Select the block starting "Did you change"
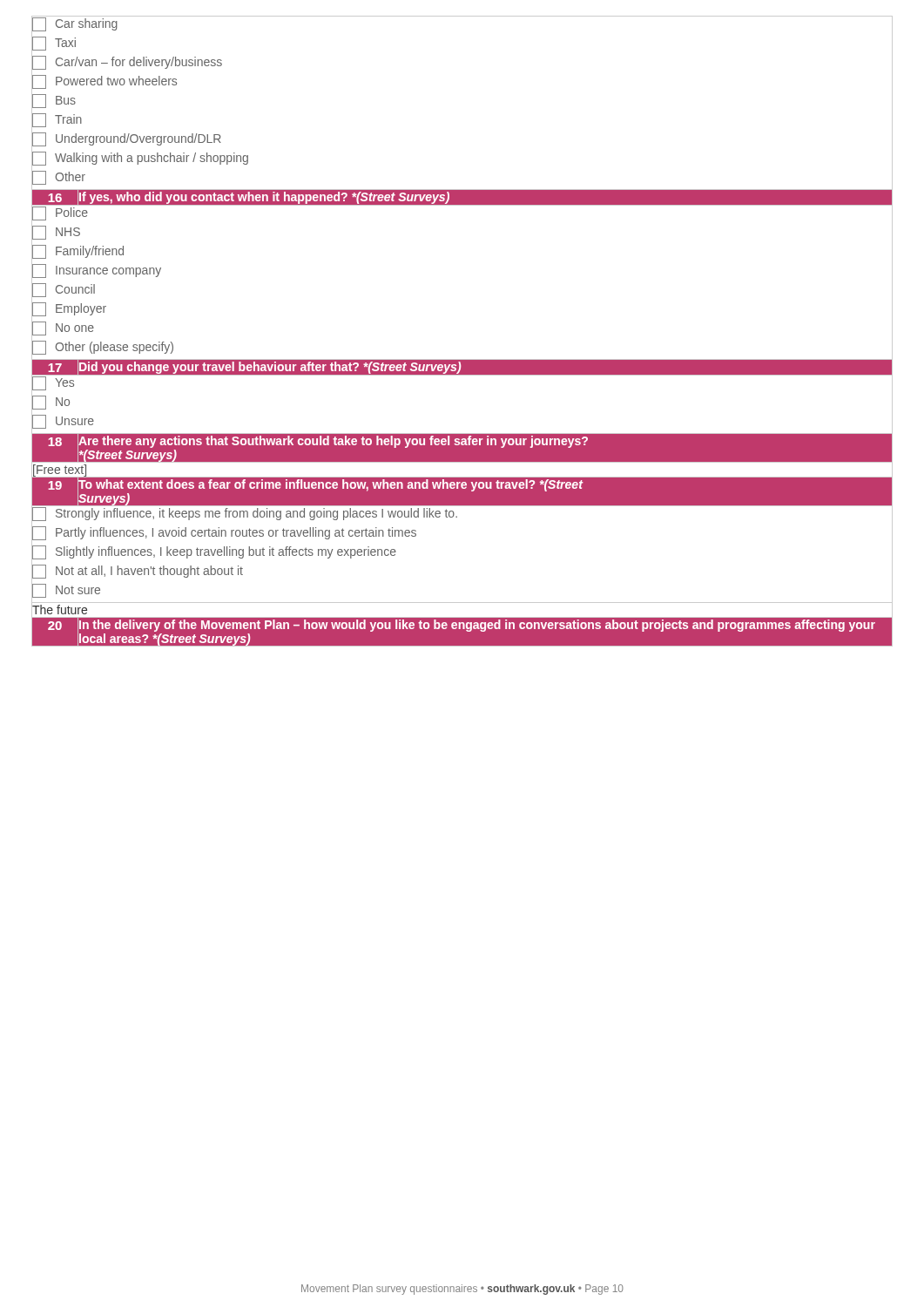The image size is (924, 1307). (270, 367)
